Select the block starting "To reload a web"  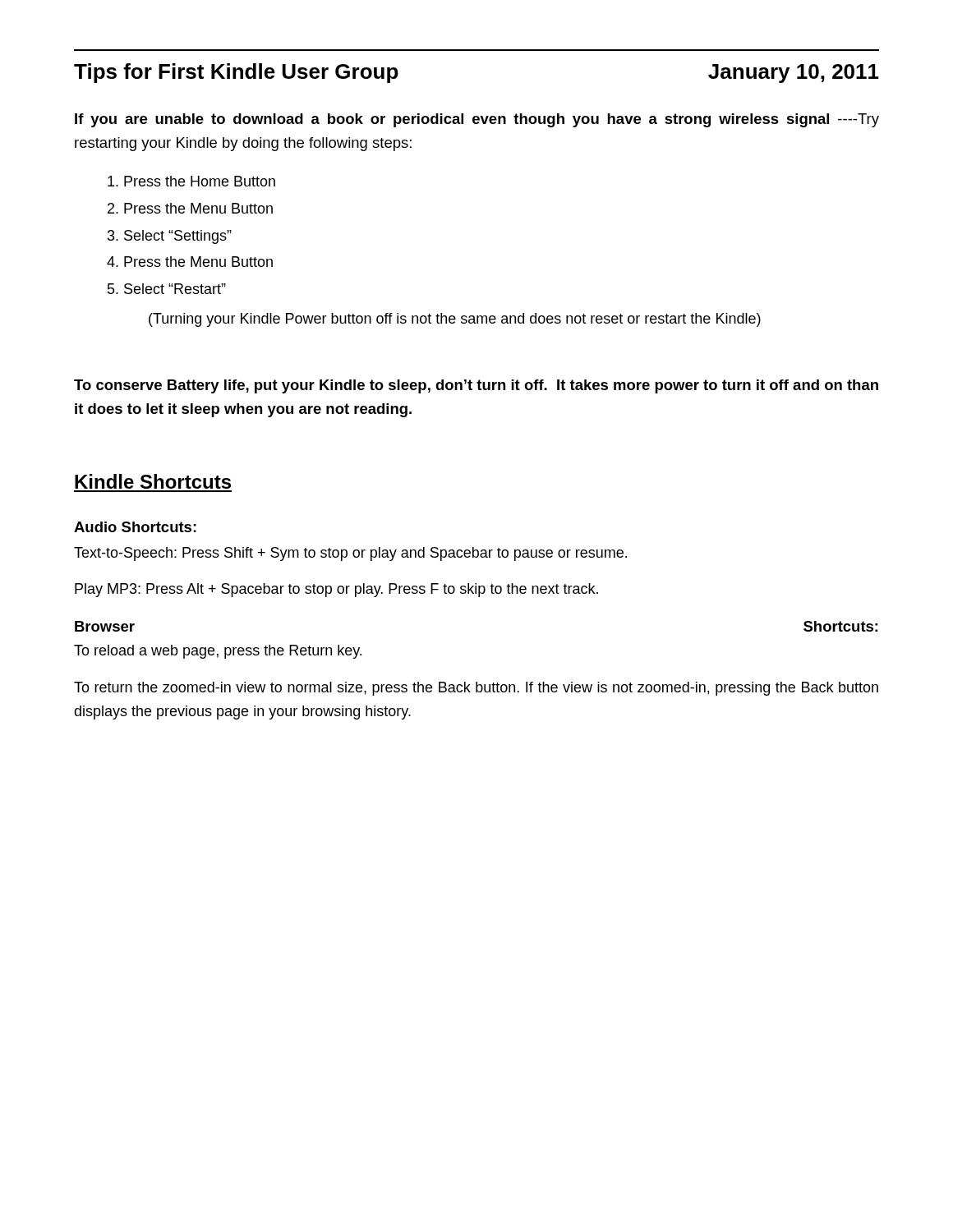coord(218,651)
